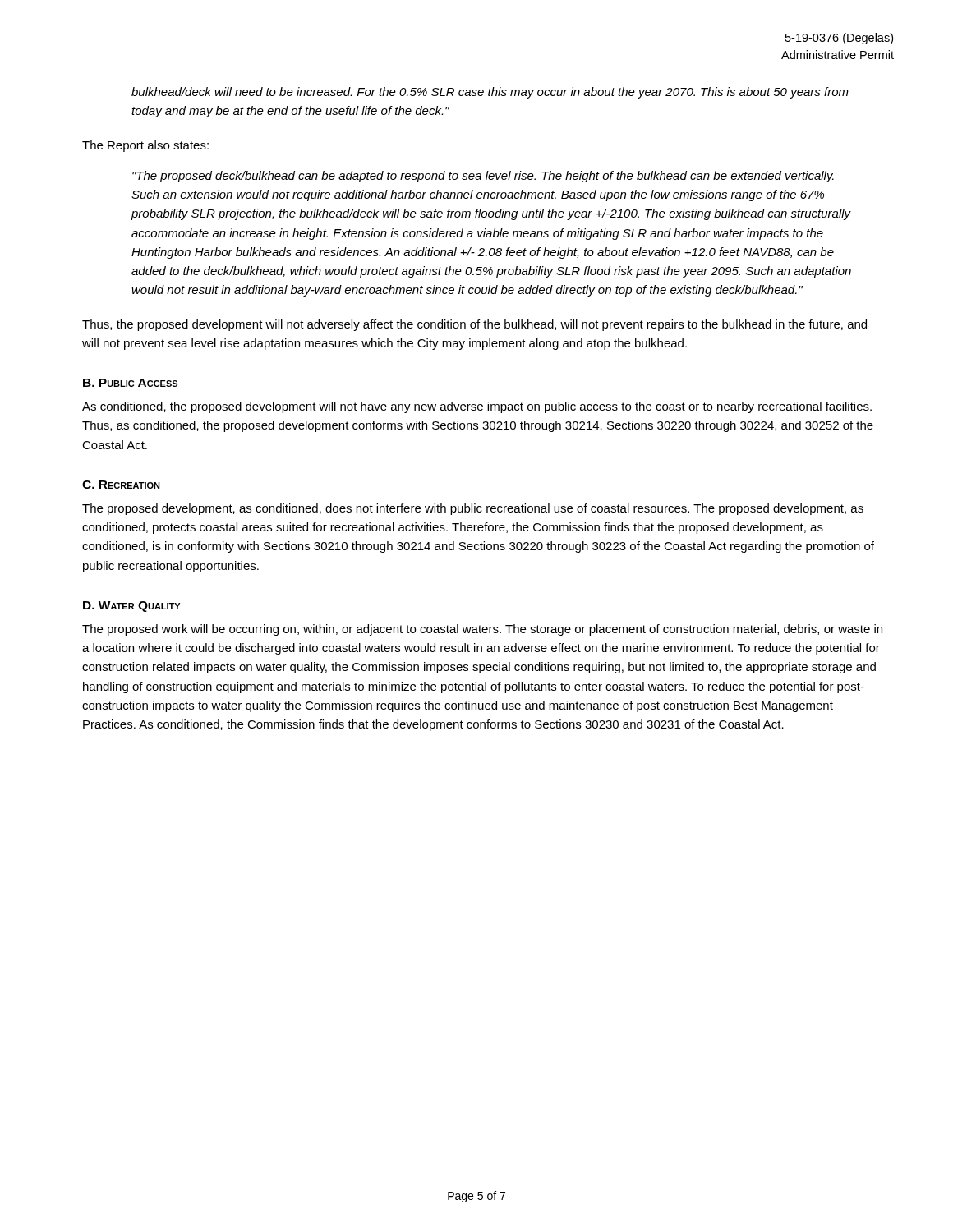Locate the block starting "The Report also states:"
The width and height of the screenshot is (953, 1232).
(x=146, y=145)
